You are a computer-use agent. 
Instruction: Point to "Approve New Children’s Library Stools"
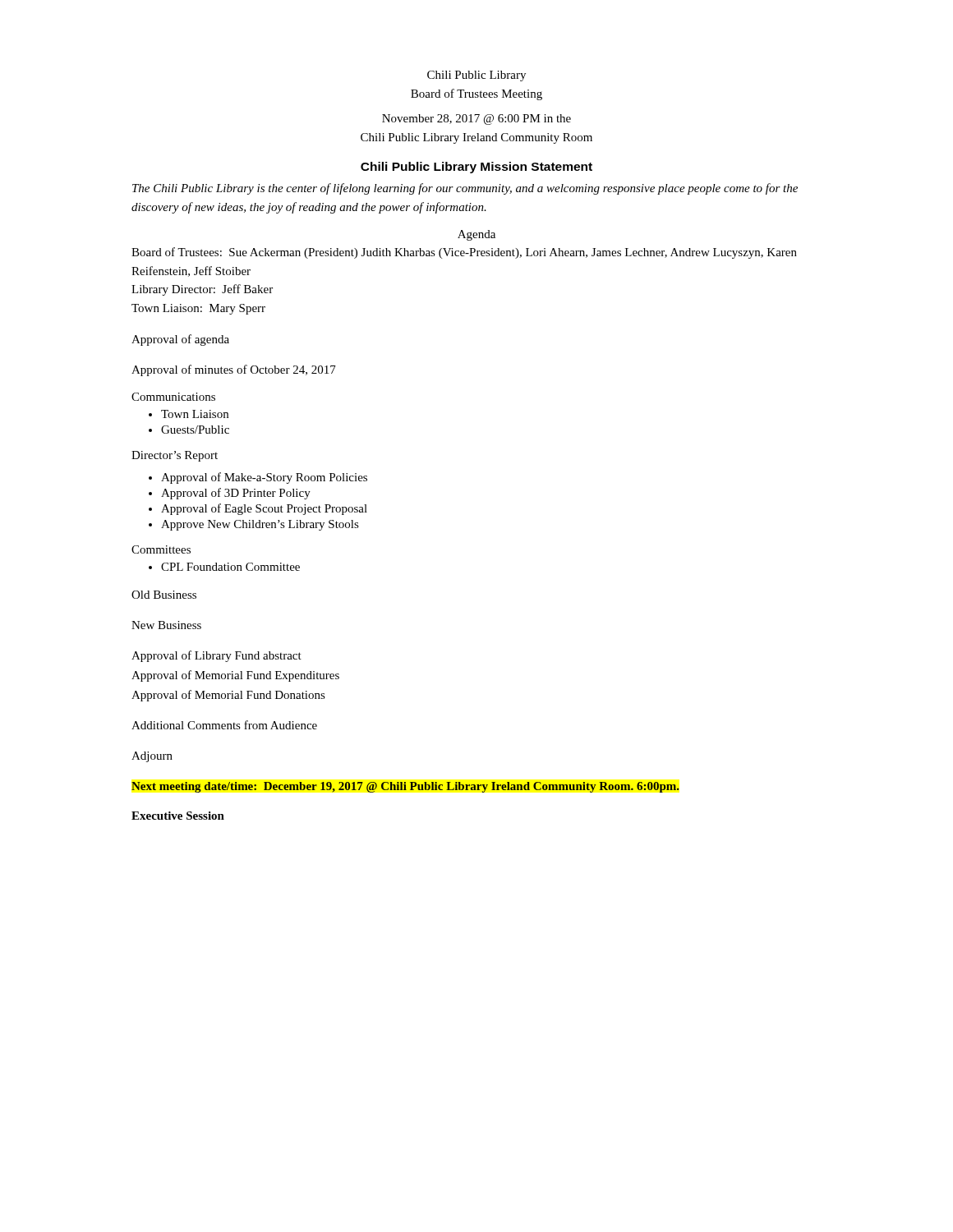(x=260, y=524)
